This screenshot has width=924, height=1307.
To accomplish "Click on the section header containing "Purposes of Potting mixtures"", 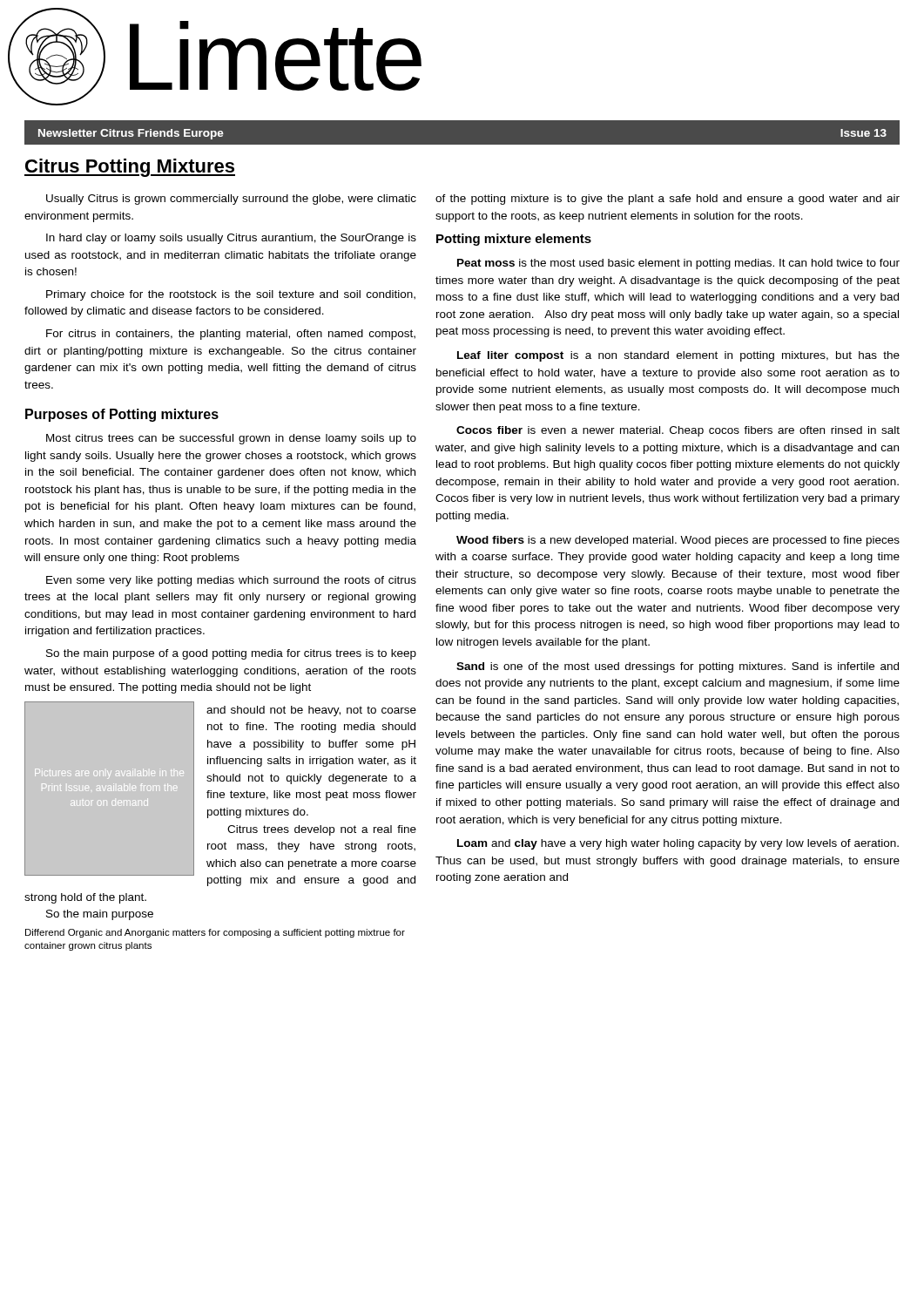I will 122,415.
